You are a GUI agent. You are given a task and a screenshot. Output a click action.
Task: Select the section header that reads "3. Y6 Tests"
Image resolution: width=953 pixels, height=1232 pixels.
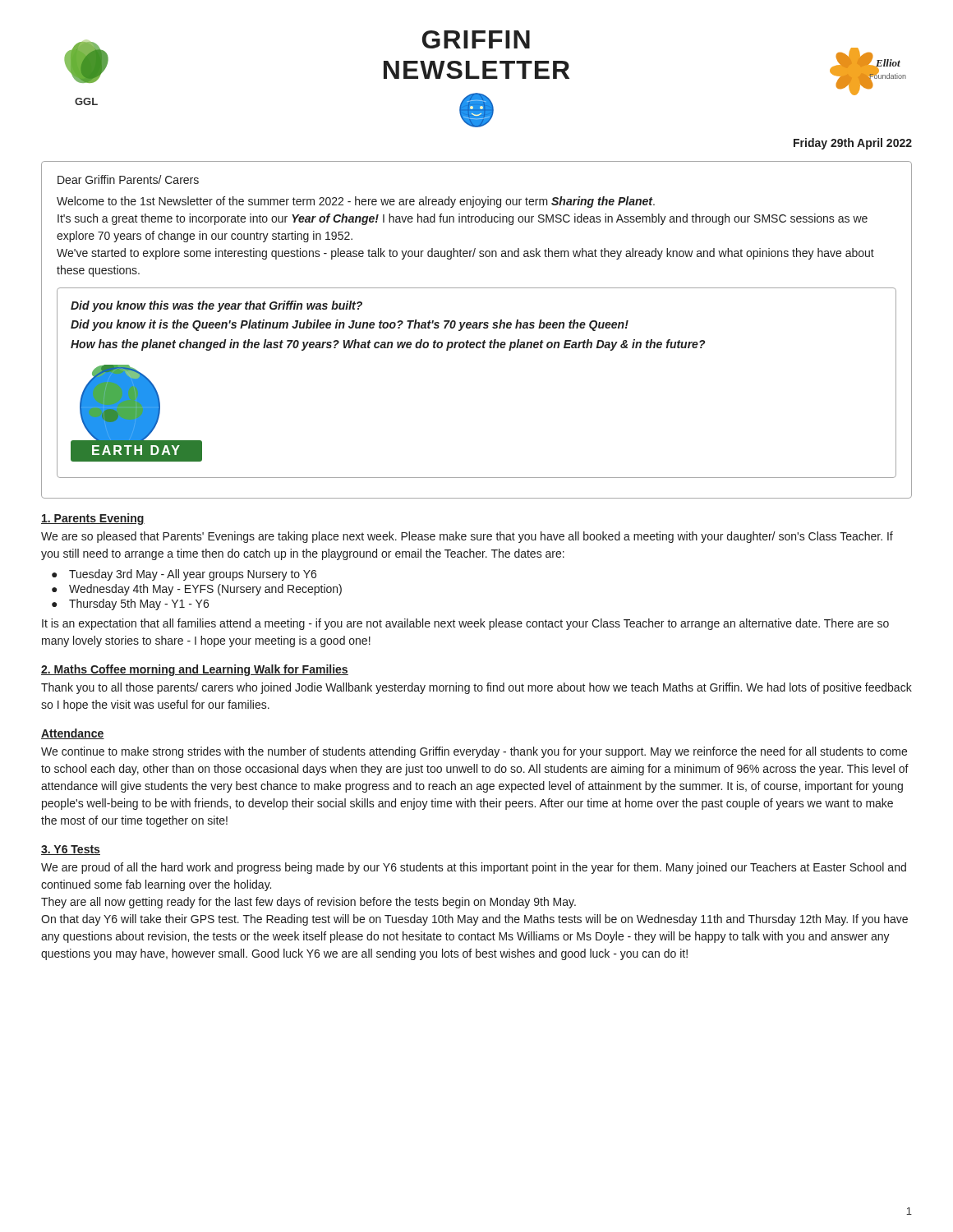click(71, 849)
